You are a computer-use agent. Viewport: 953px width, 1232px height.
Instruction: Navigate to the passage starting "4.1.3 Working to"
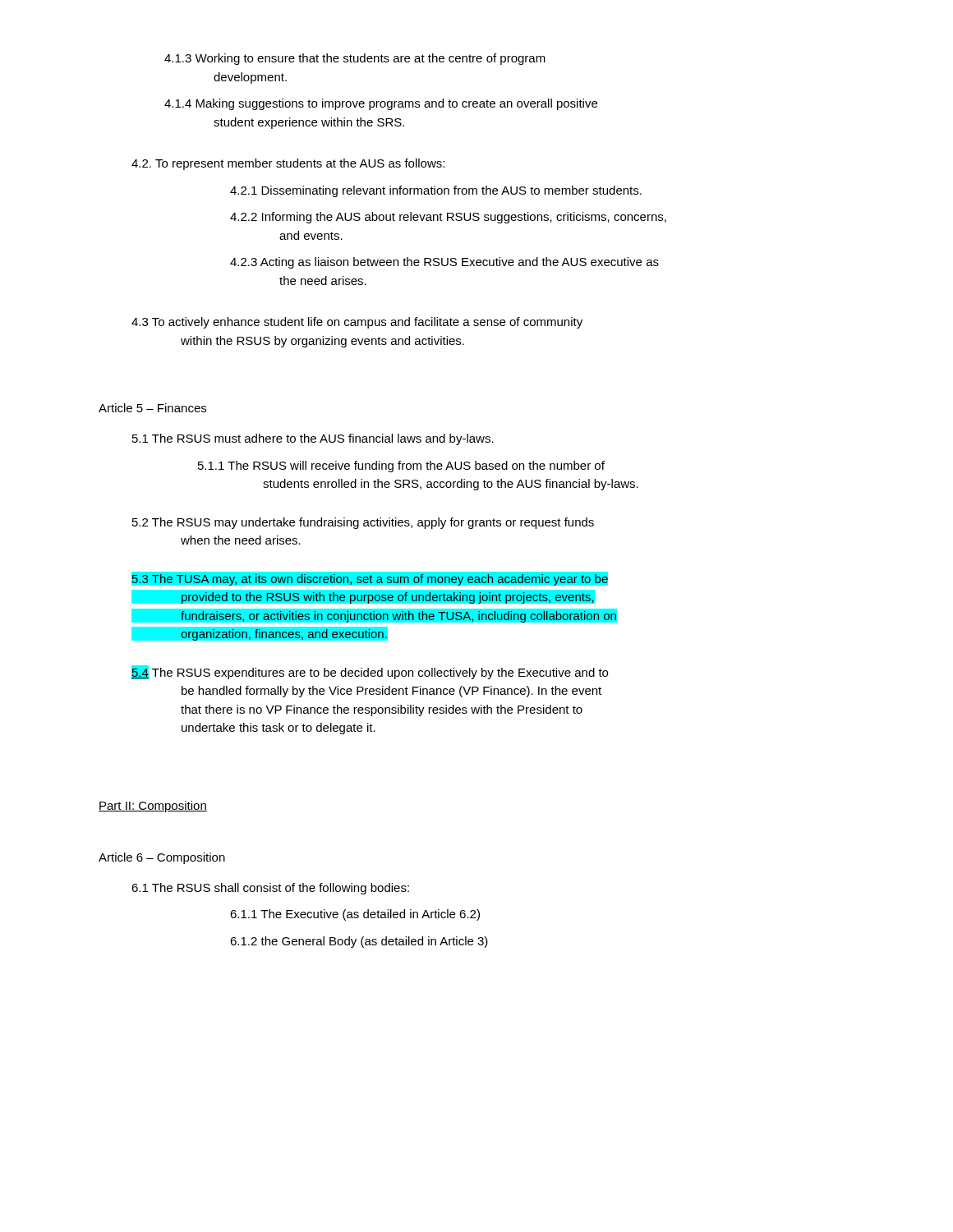coord(355,69)
